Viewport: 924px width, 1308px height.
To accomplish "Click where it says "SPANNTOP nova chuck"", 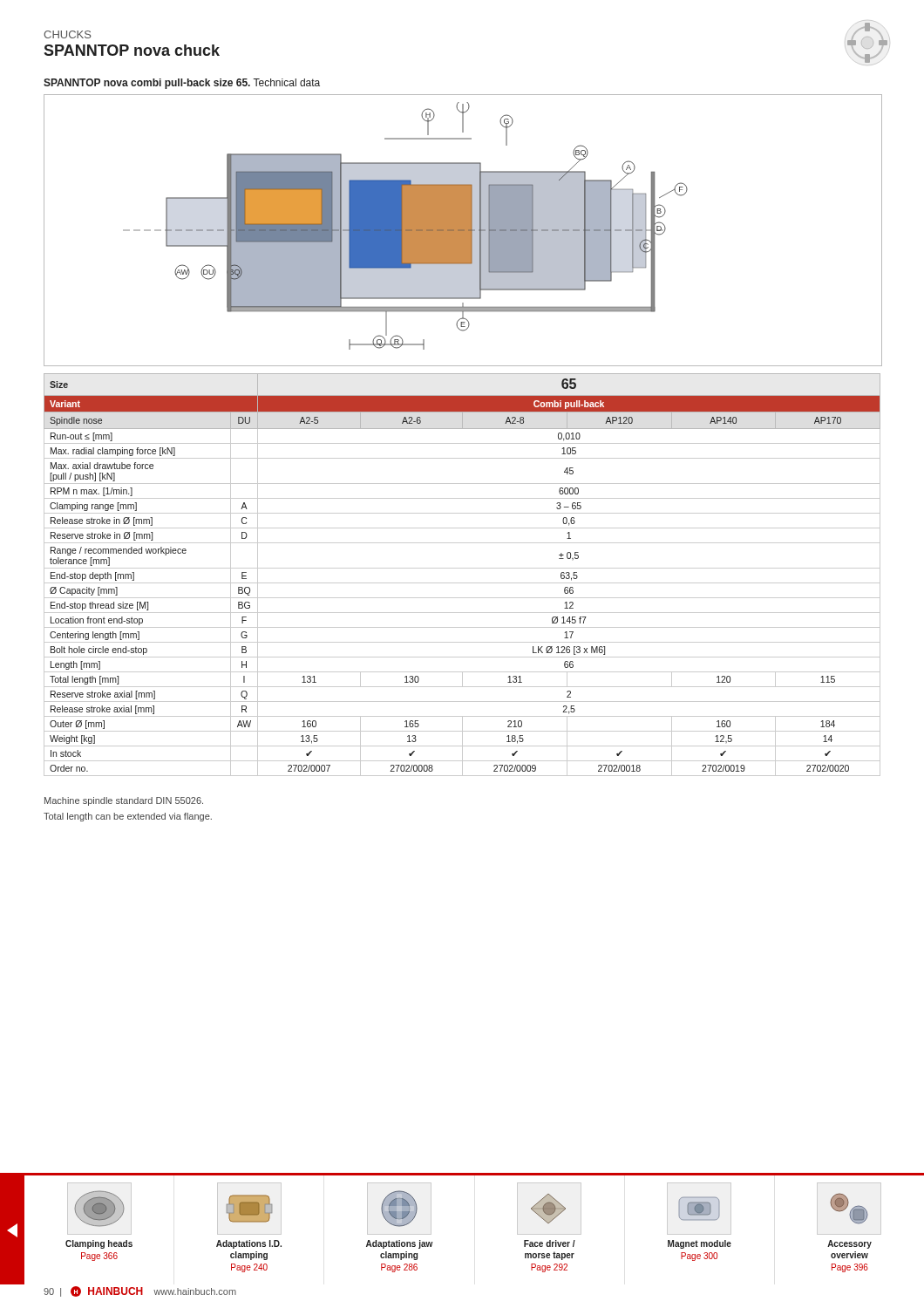I will (x=132, y=51).
